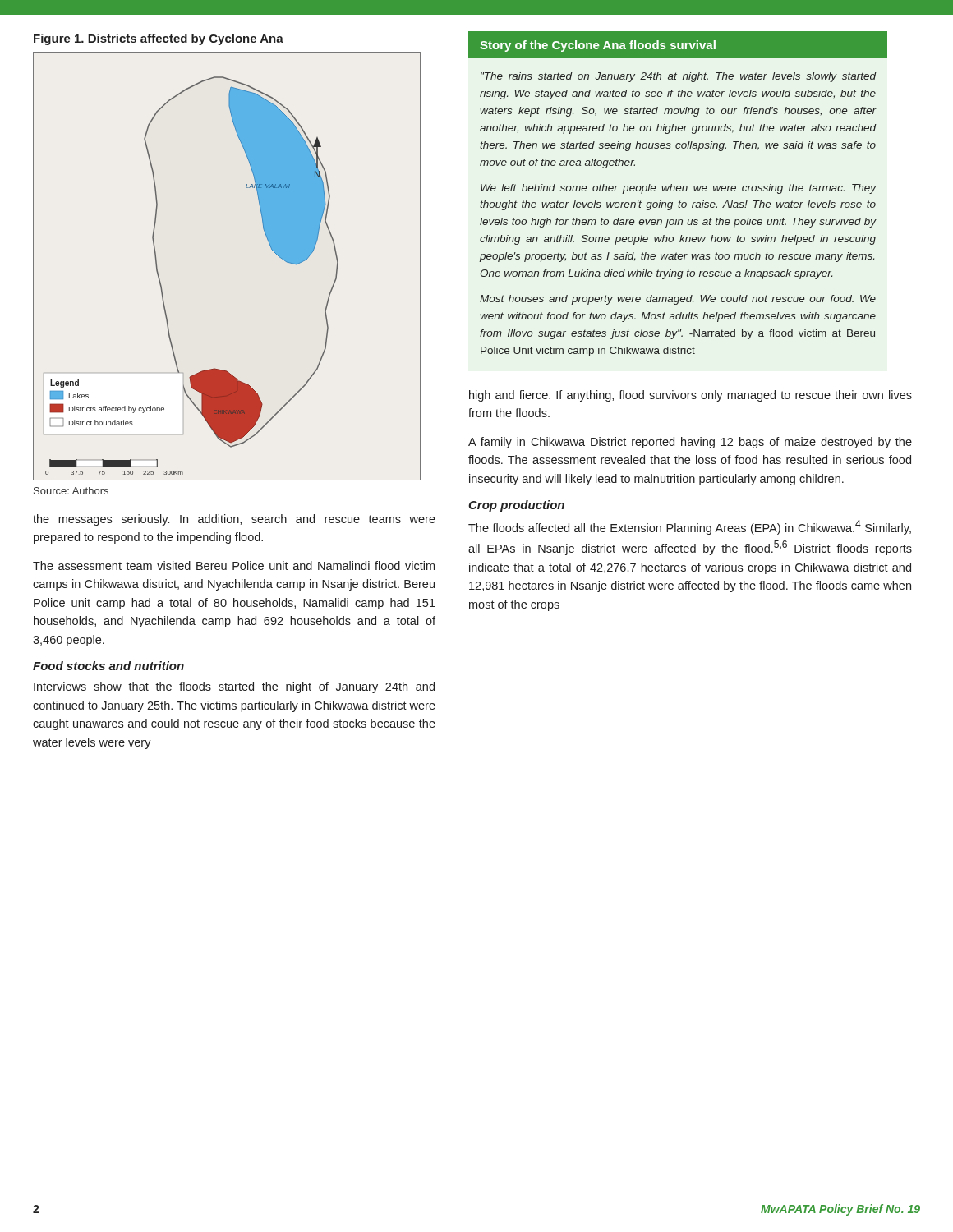This screenshot has height=1232, width=953.
Task: Click on the text block starting "Food stocks and nutrition"
Action: pos(109,666)
